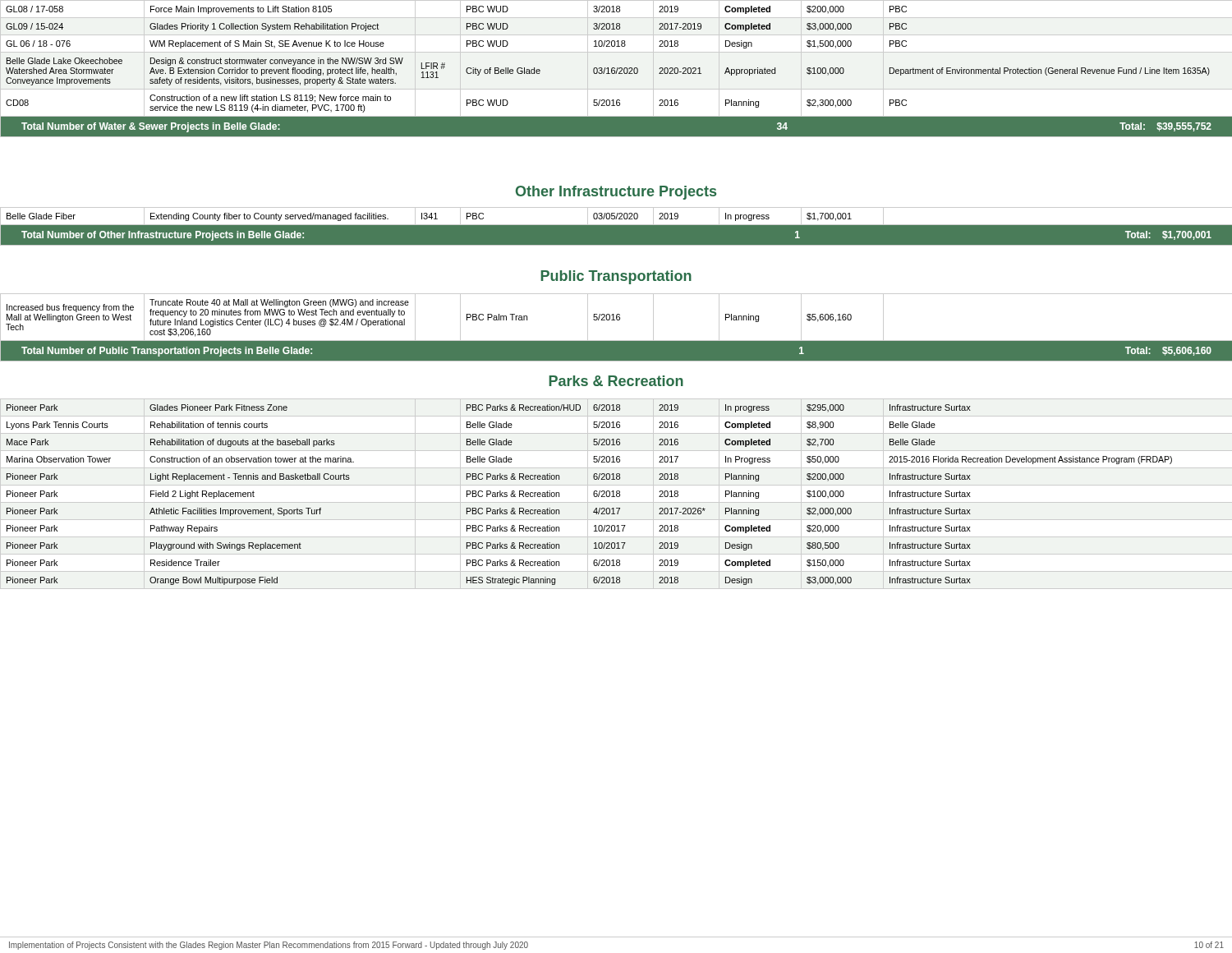Click on the table containing "PBC WUD"

click(x=616, y=69)
